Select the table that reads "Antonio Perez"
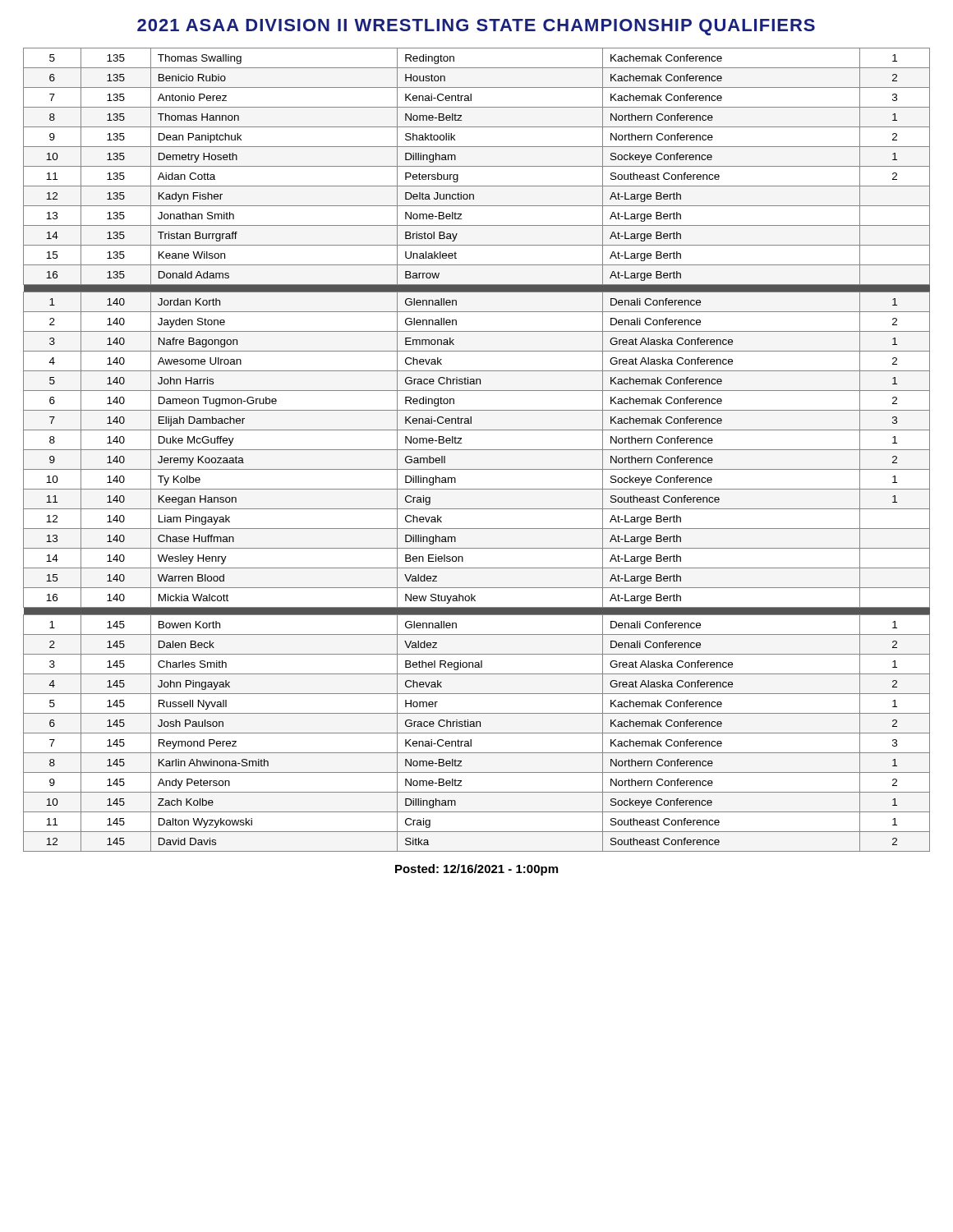Screen dimensions: 1232x953 [476, 450]
